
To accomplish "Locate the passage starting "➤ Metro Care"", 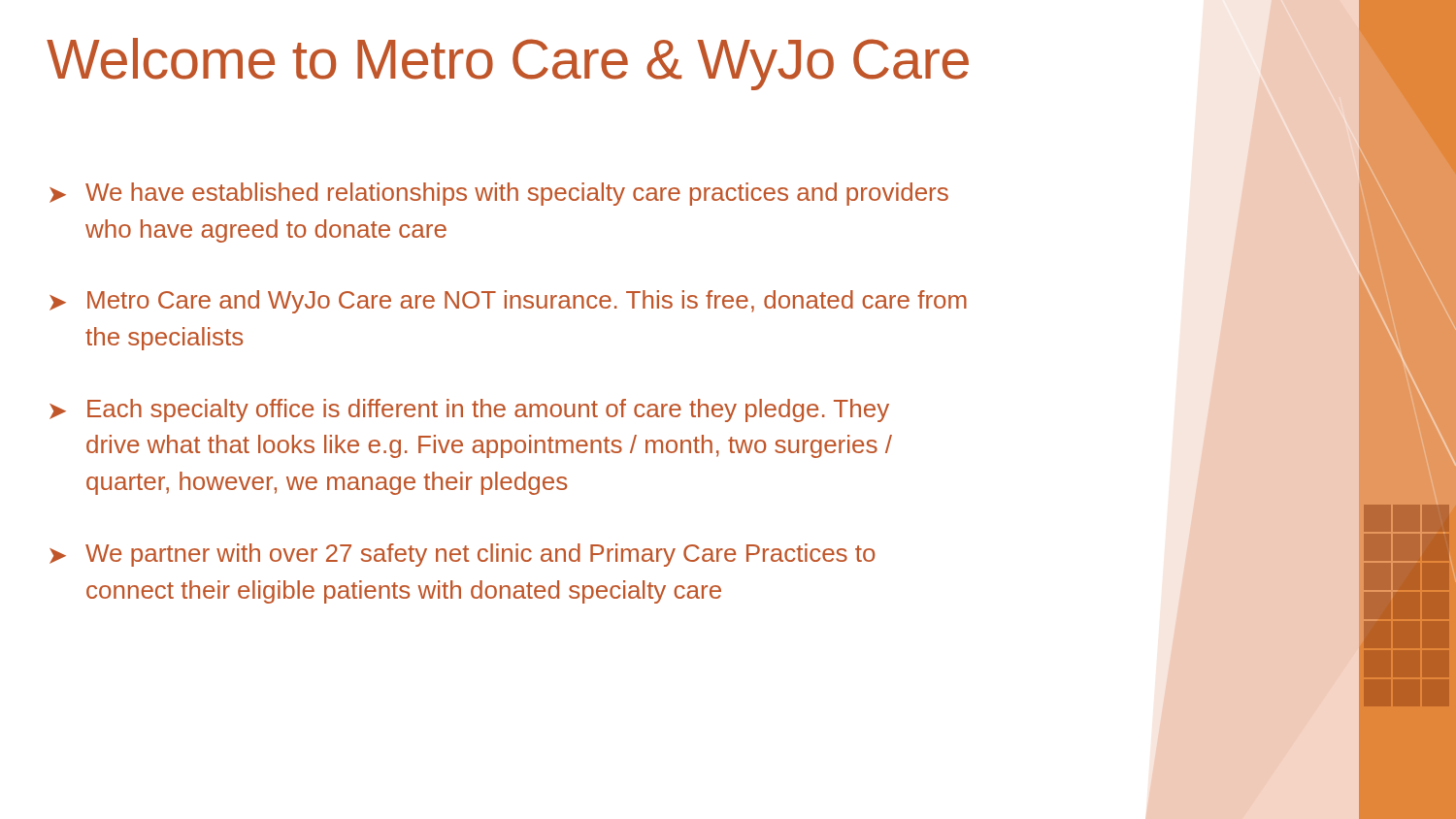I will tap(507, 319).
